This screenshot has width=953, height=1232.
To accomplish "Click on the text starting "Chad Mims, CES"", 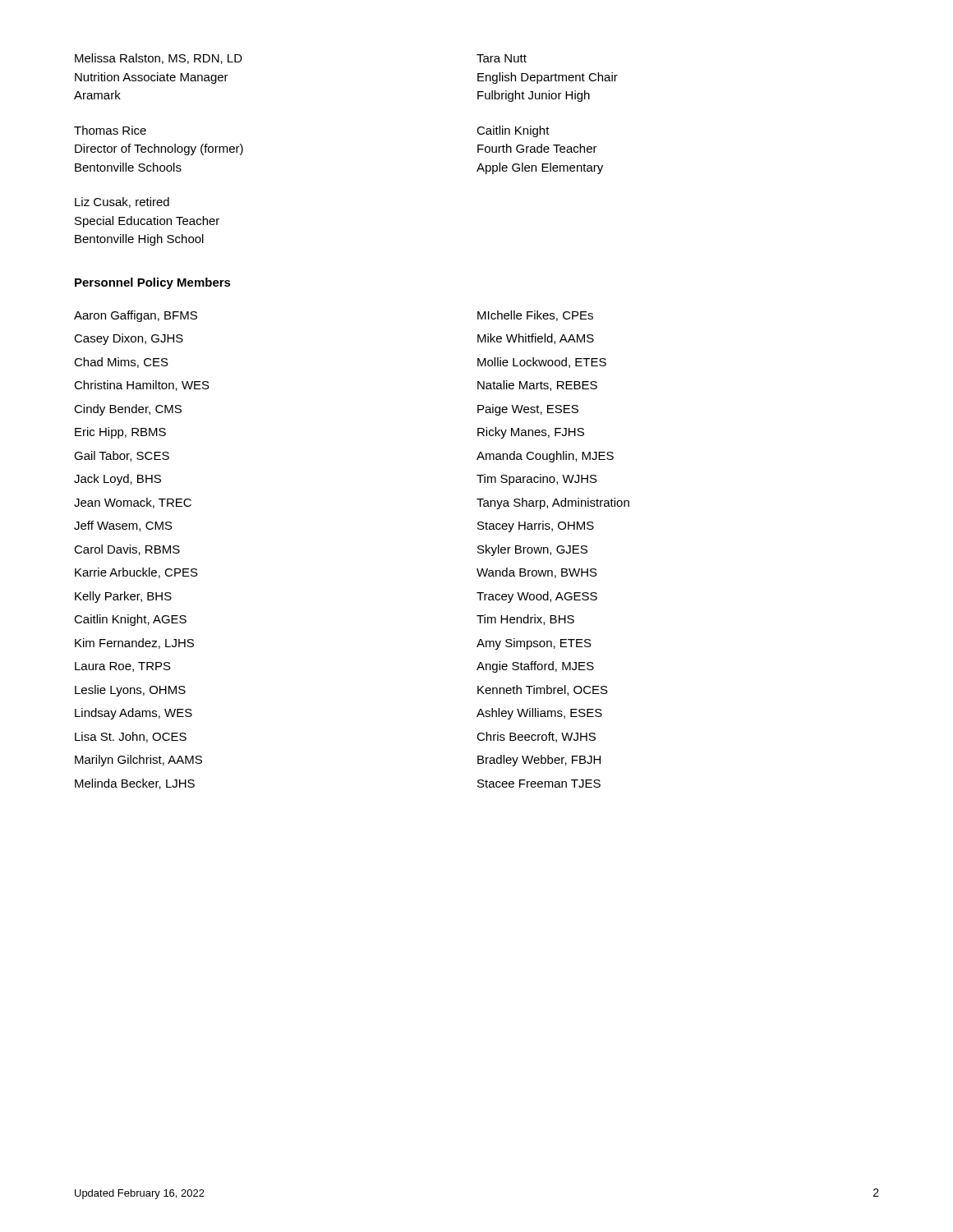I will click(121, 361).
